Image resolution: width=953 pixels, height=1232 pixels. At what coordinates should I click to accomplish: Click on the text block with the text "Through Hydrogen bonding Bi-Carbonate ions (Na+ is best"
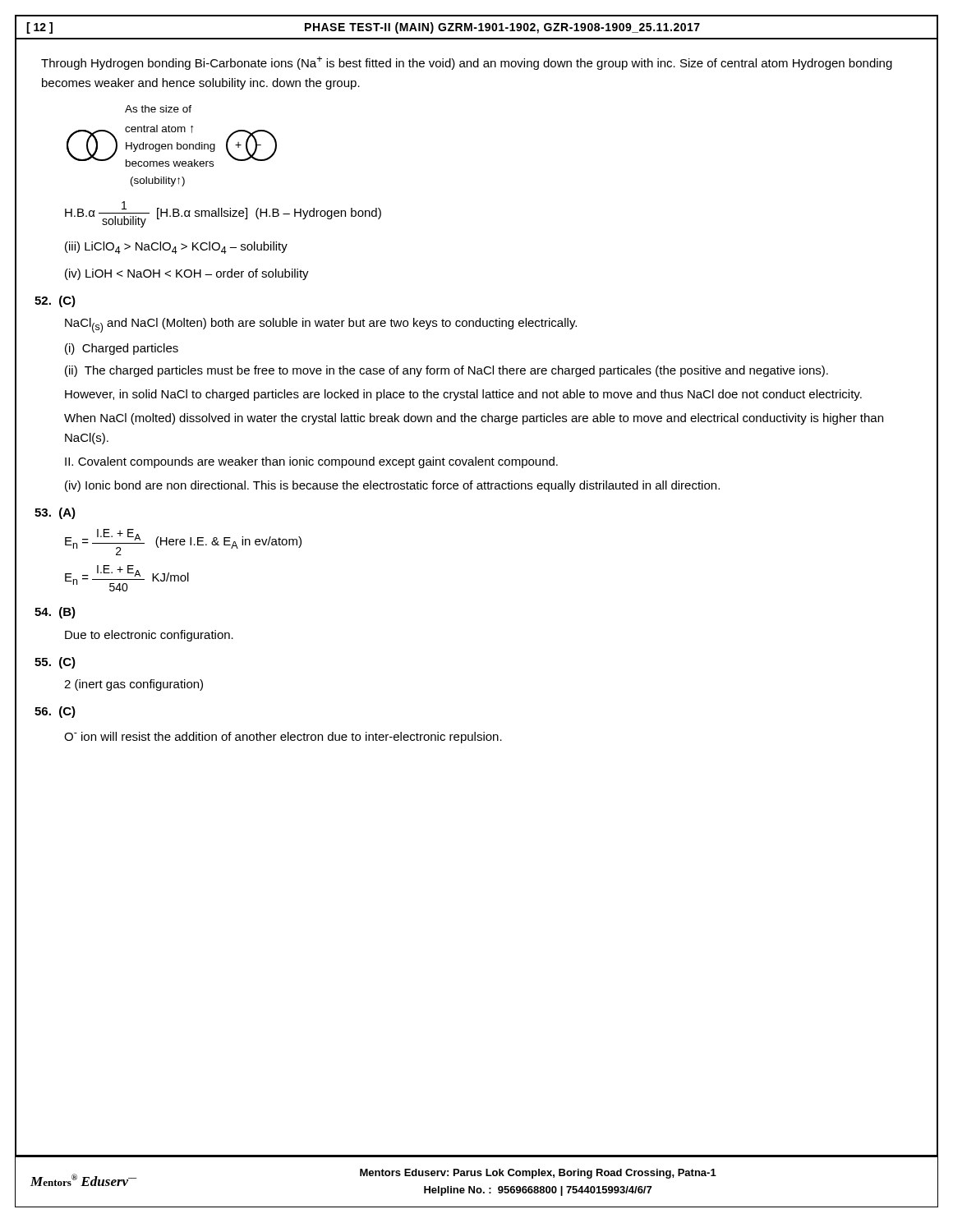[x=467, y=71]
